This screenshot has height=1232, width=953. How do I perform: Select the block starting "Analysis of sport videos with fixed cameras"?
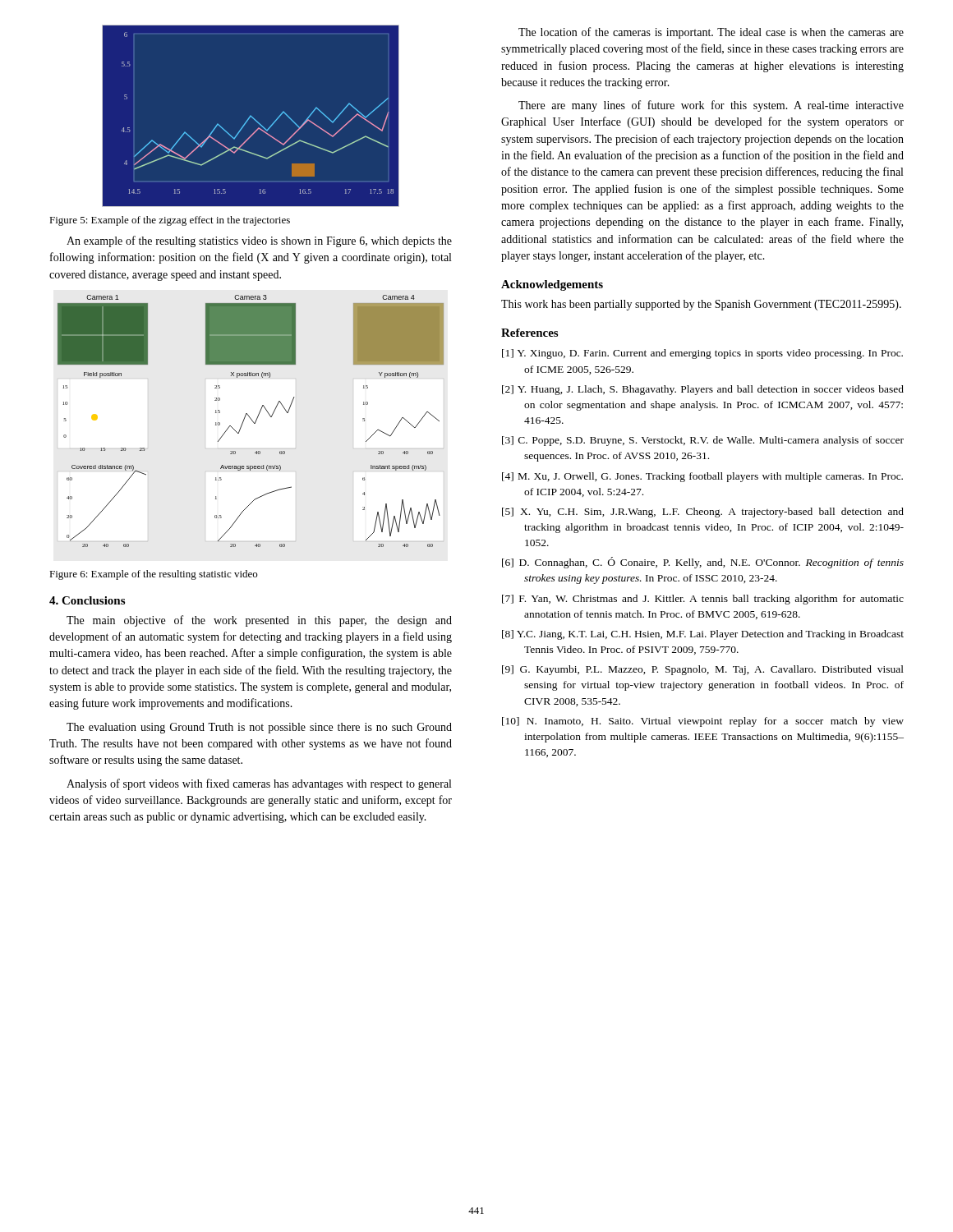251,800
